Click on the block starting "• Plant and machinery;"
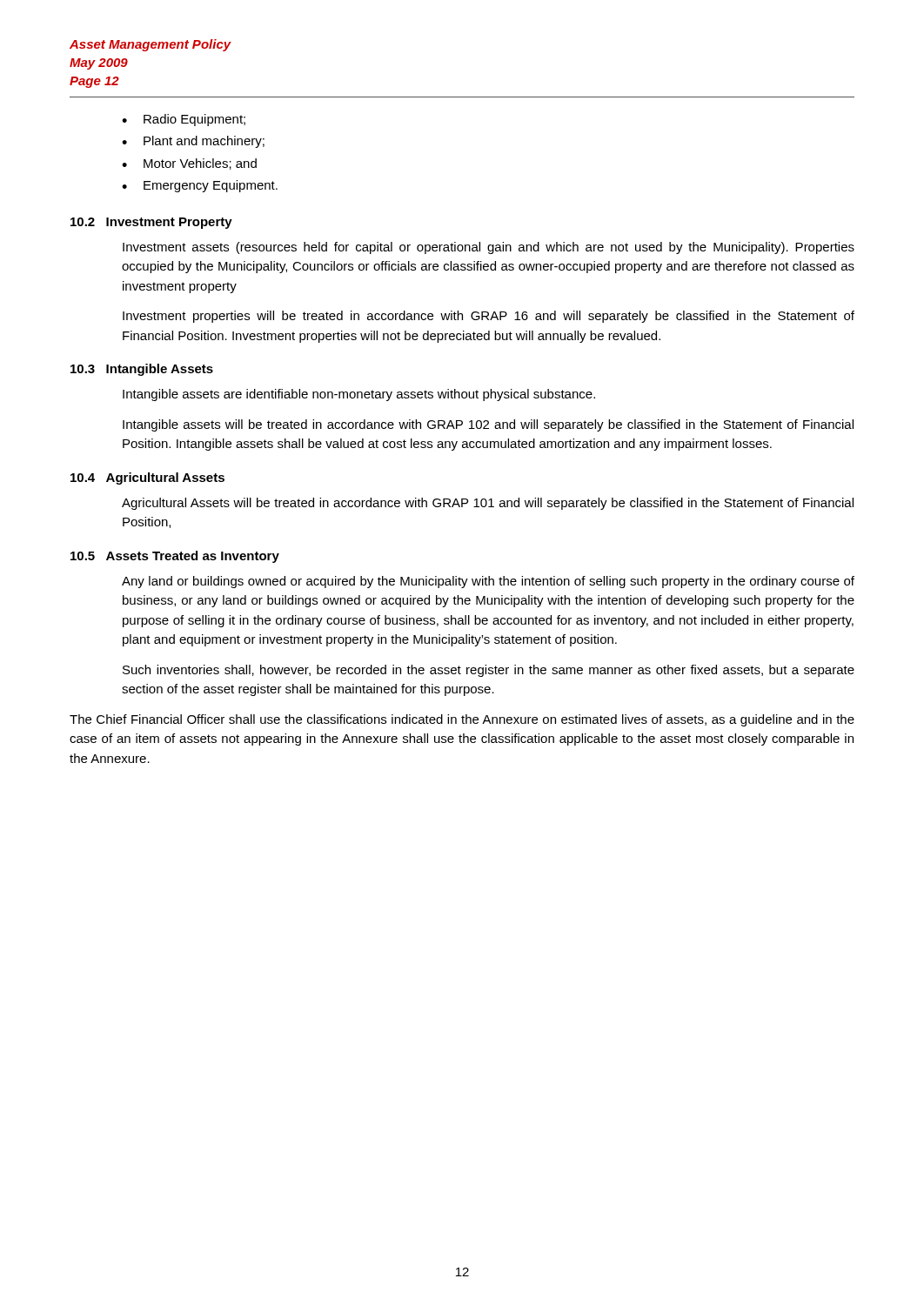Image resolution: width=924 pixels, height=1305 pixels. [x=194, y=144]
